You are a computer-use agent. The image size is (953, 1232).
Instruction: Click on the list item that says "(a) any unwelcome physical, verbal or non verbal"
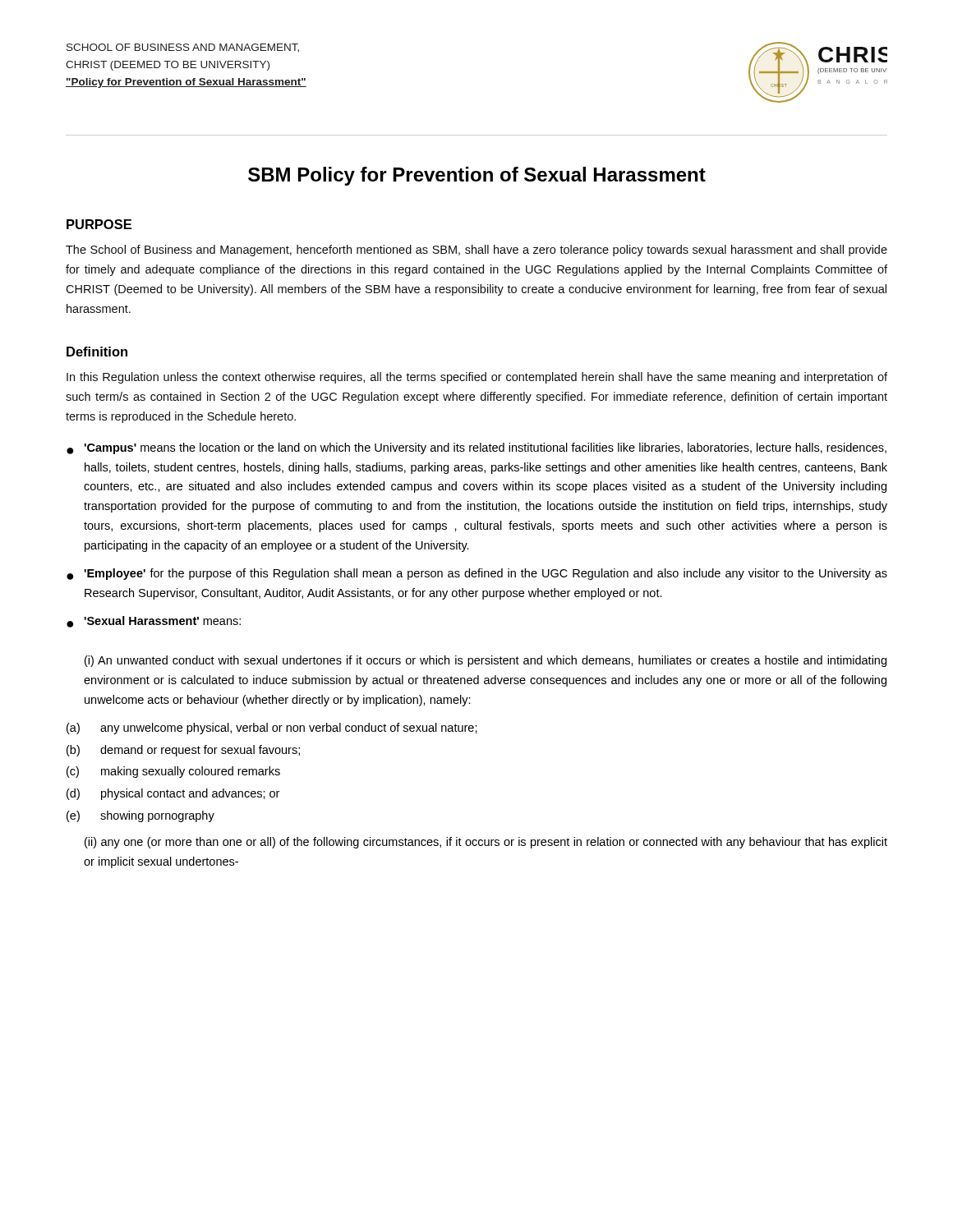point(476,728)
